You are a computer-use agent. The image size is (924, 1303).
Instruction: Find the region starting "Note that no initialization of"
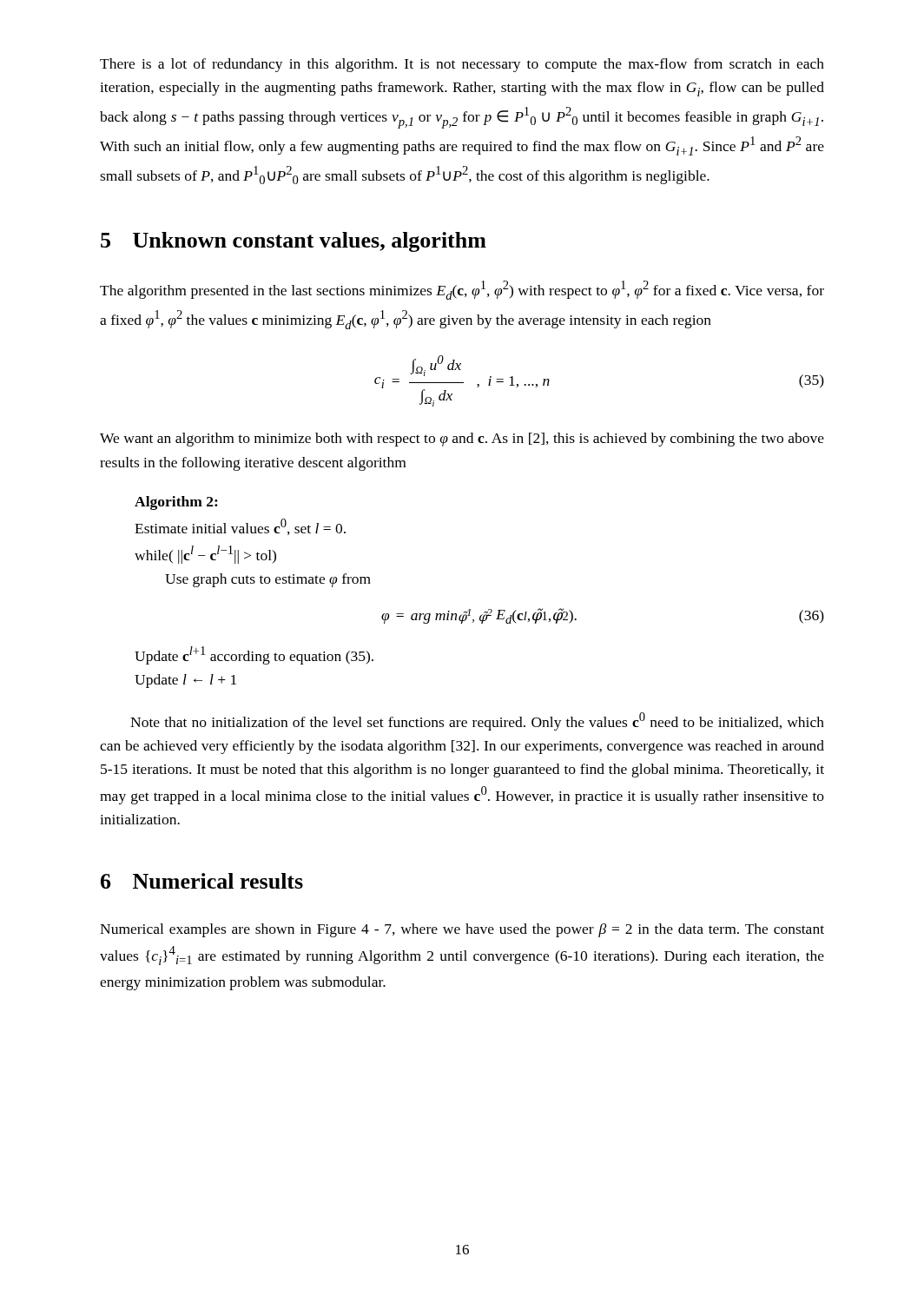[462, 769]
